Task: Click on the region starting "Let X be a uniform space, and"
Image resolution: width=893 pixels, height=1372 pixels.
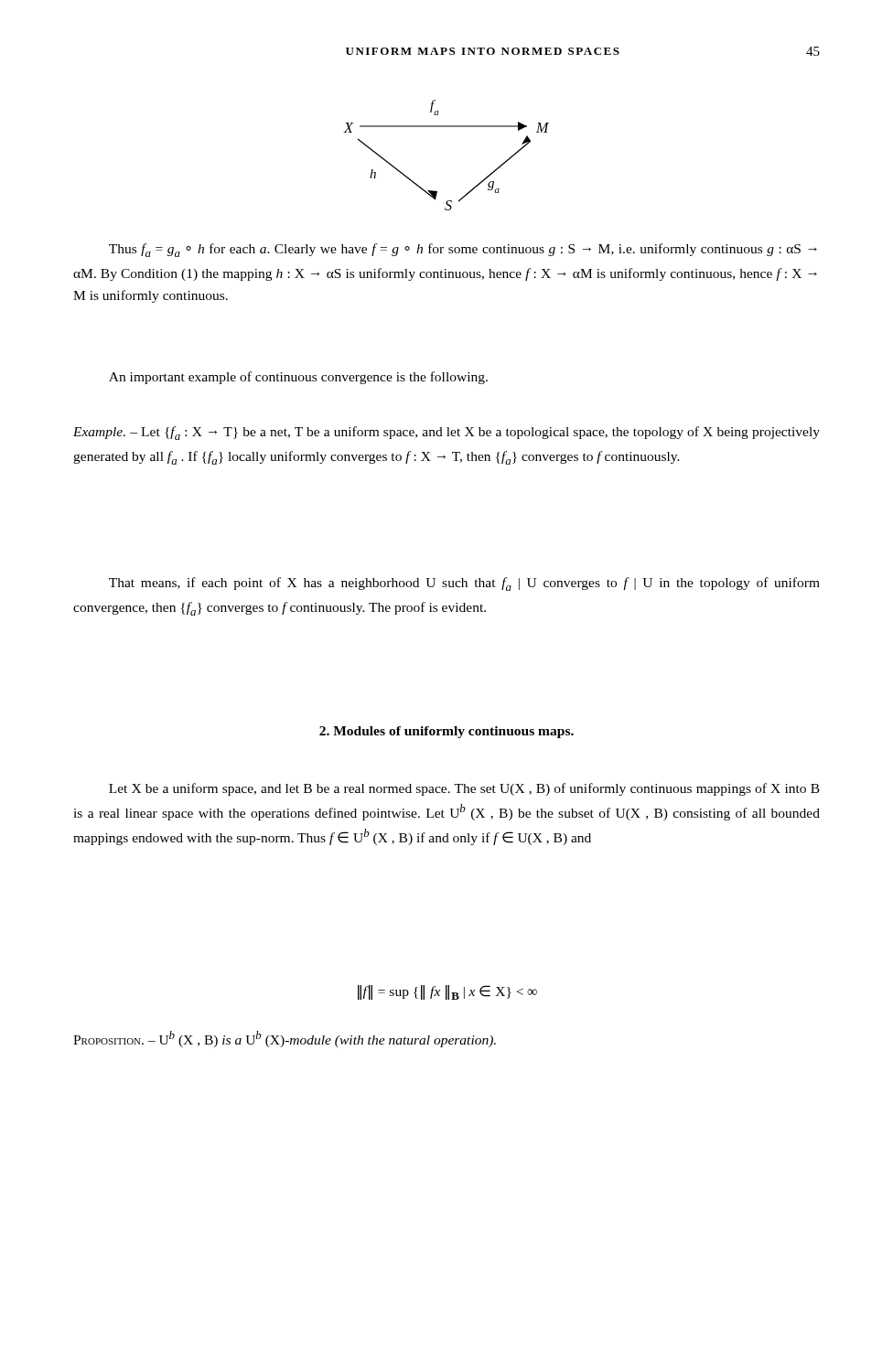Action: coord(446,813)
